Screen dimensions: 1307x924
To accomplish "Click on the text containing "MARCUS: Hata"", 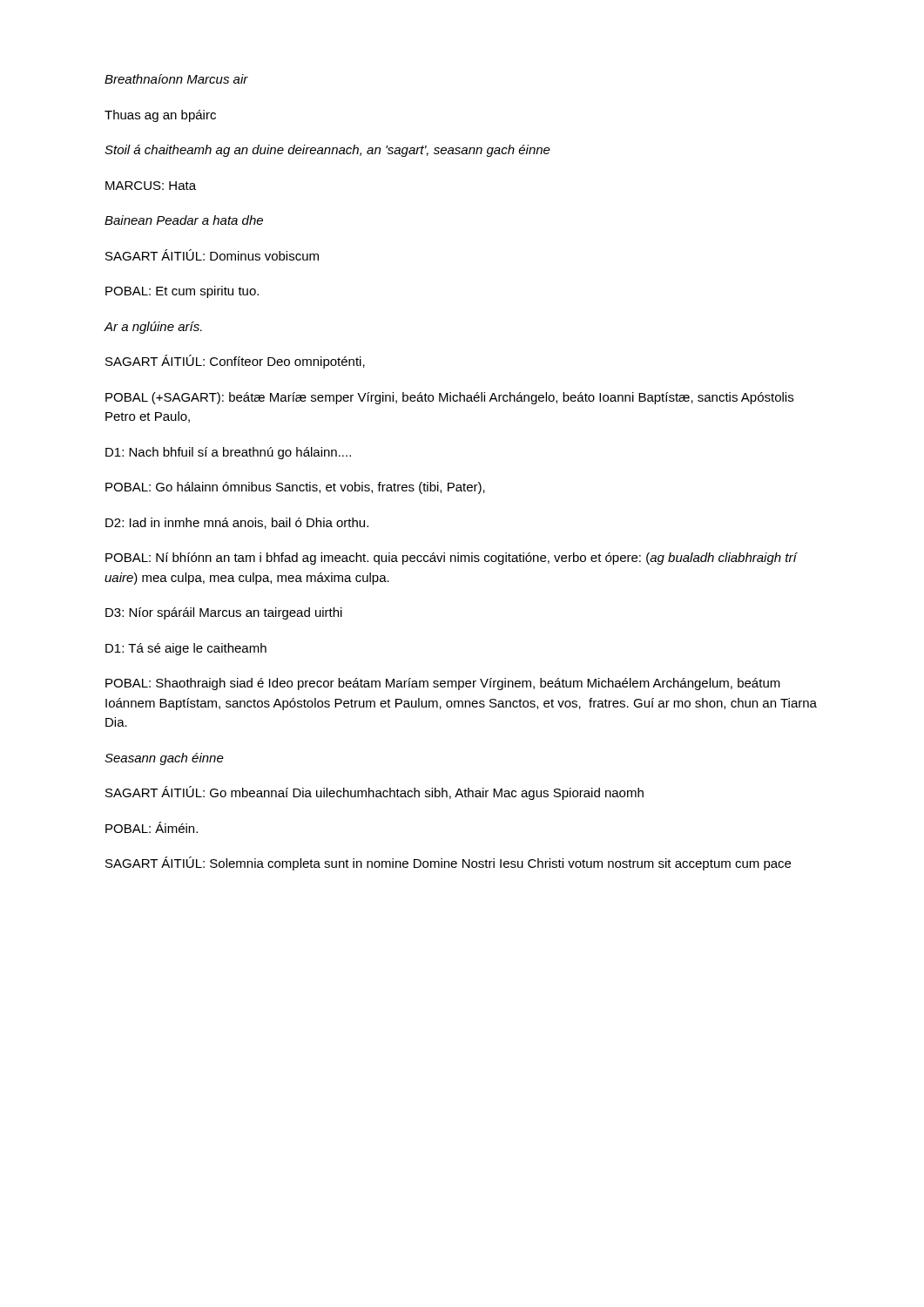I will click(x=150, y=185).
